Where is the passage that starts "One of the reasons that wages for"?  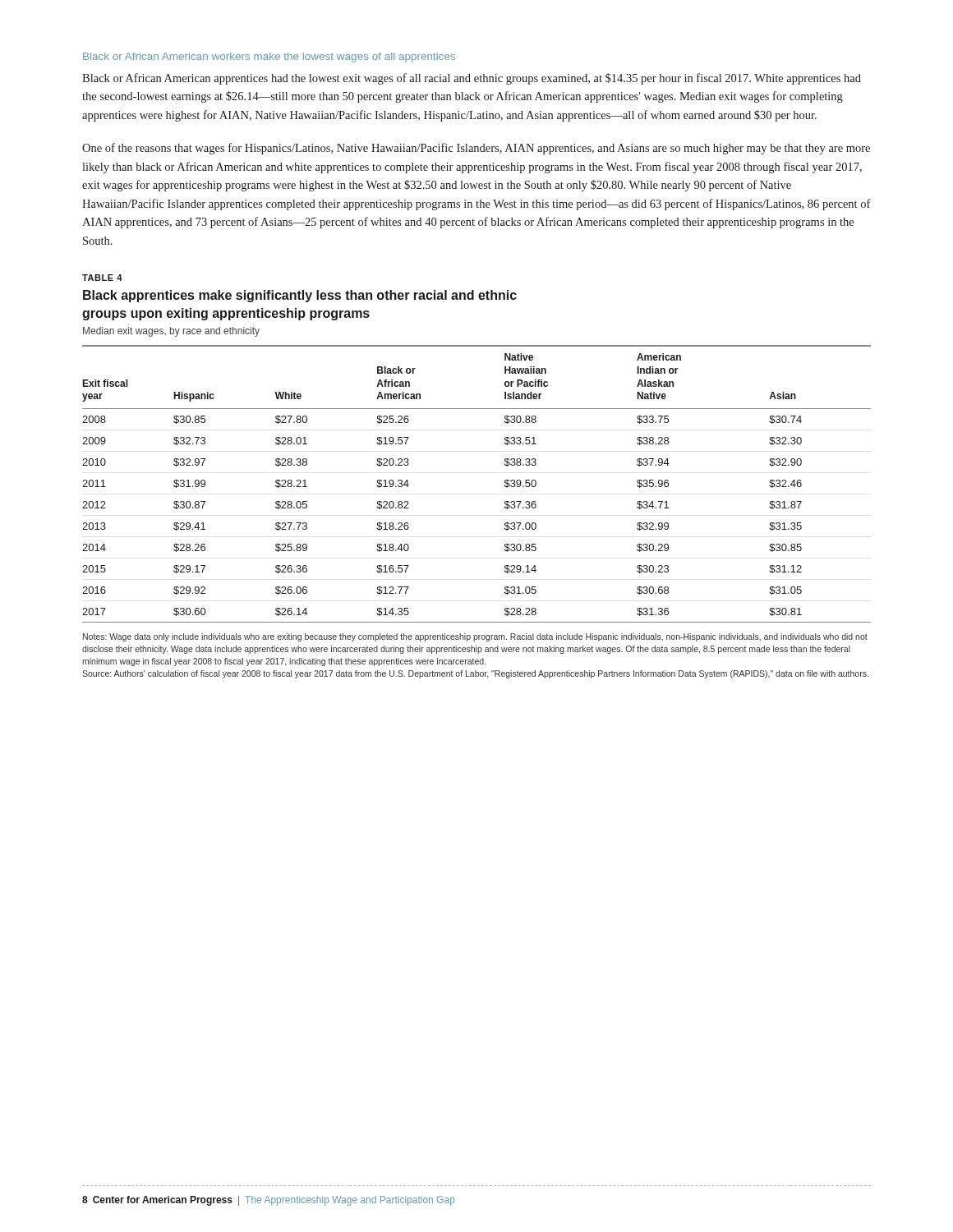coord(476,194)
